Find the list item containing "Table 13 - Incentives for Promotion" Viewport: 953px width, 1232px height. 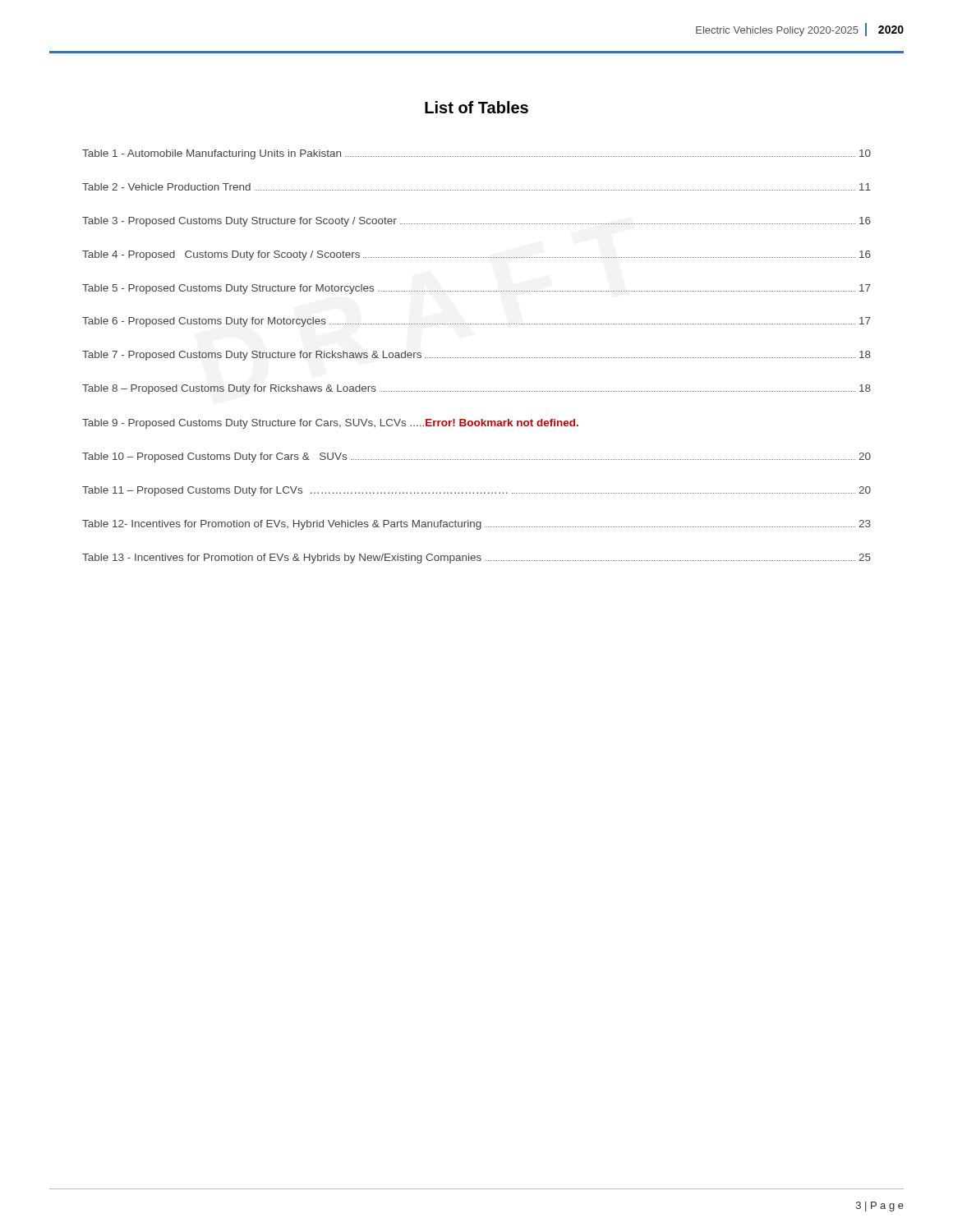476,558
